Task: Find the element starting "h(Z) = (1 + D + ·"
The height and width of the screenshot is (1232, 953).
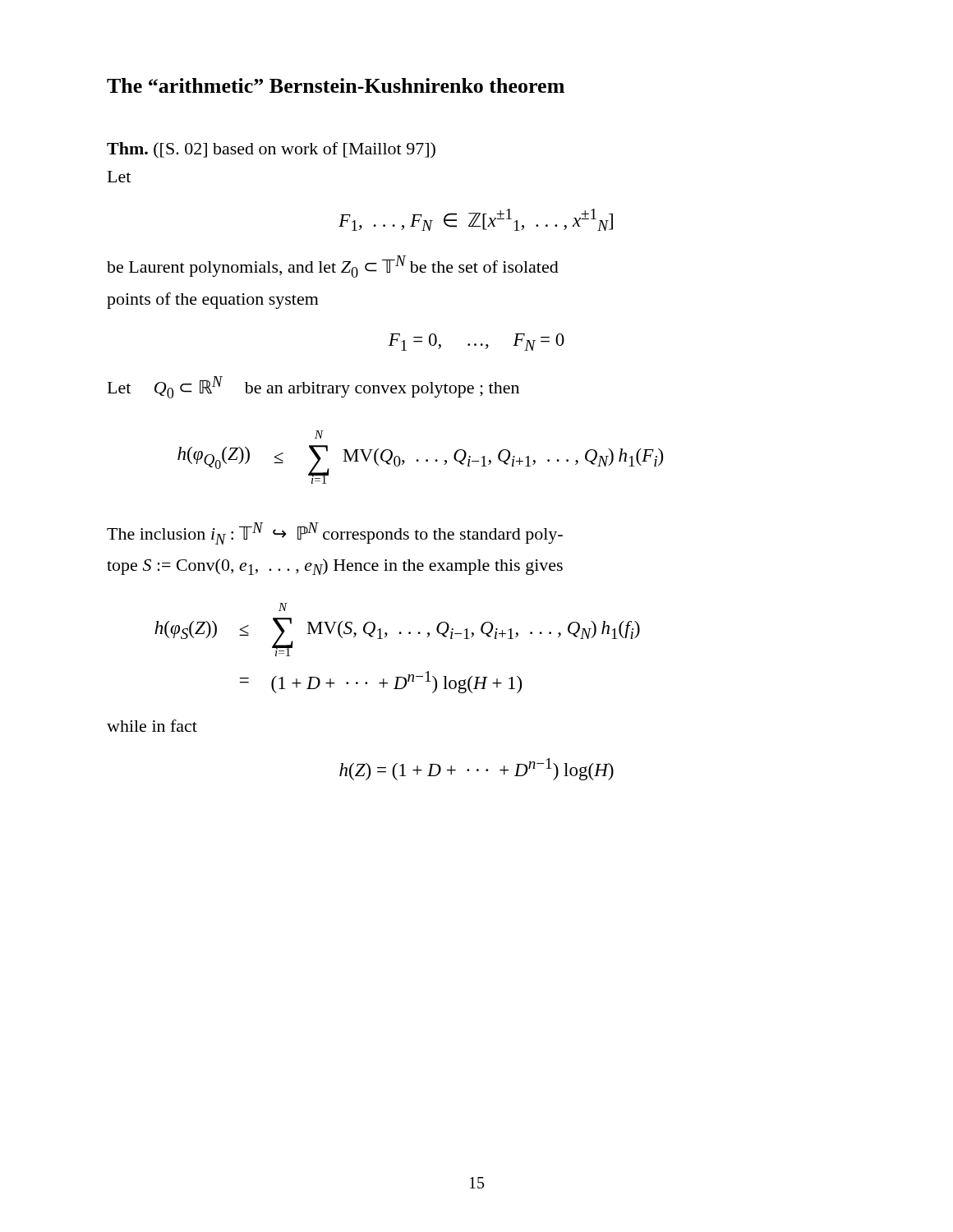Action: 476,767
